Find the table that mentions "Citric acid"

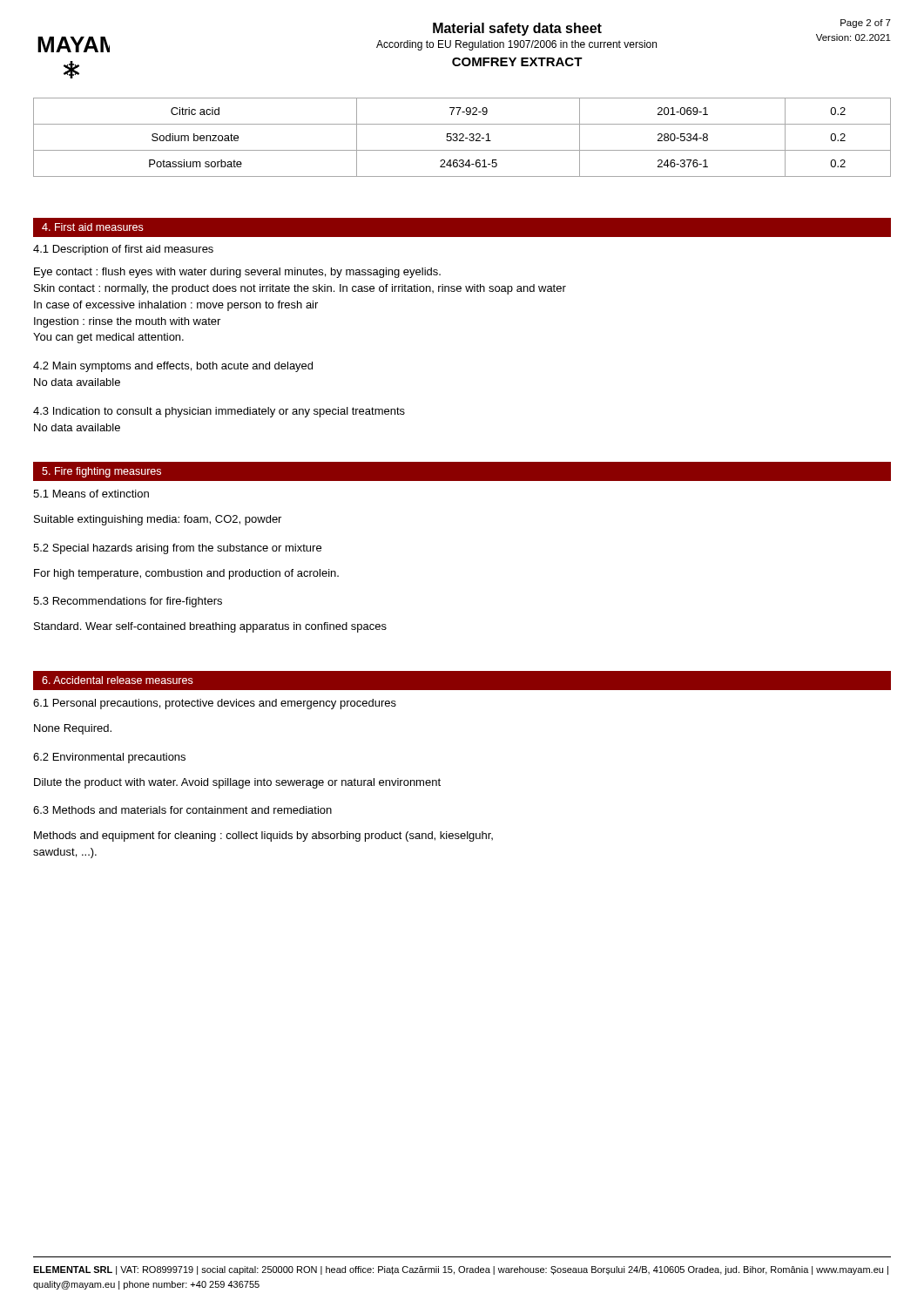pyautogui.click(x=462, y=137)
